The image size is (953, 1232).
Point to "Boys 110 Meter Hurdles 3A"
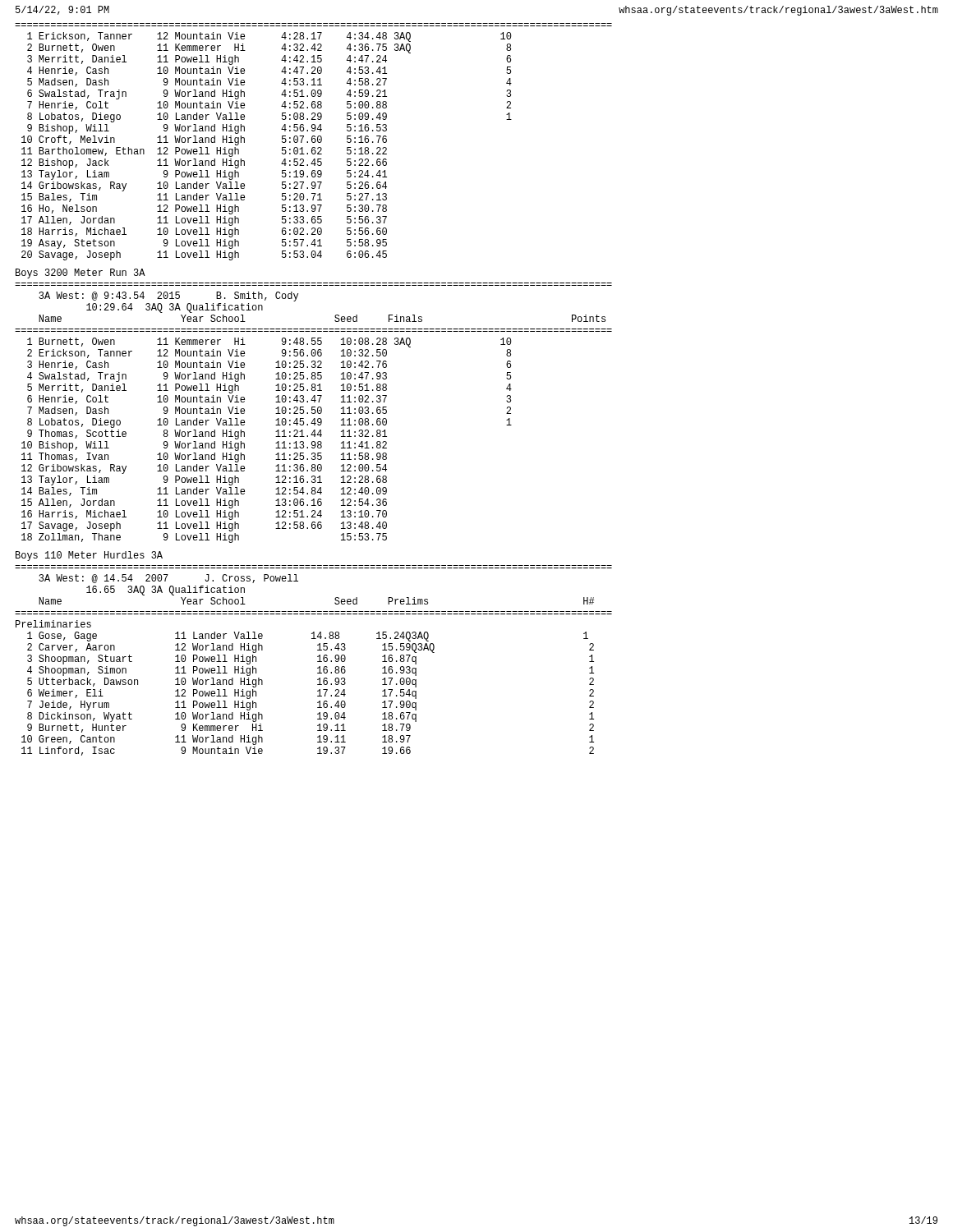coord(476,556)
